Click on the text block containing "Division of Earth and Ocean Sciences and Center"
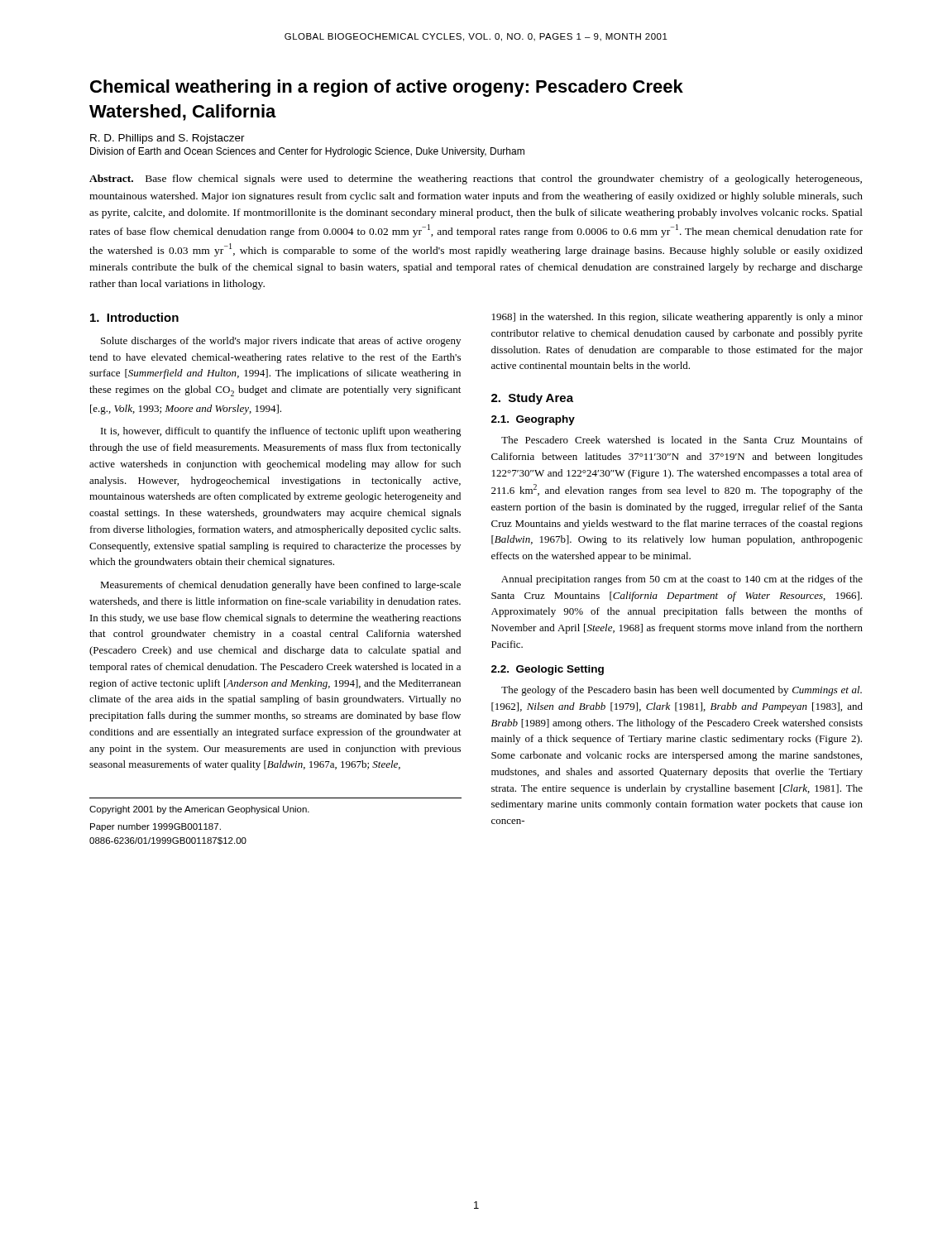Image resolution: width=952 pixels, height=1241 pixels. coord(307,152)
